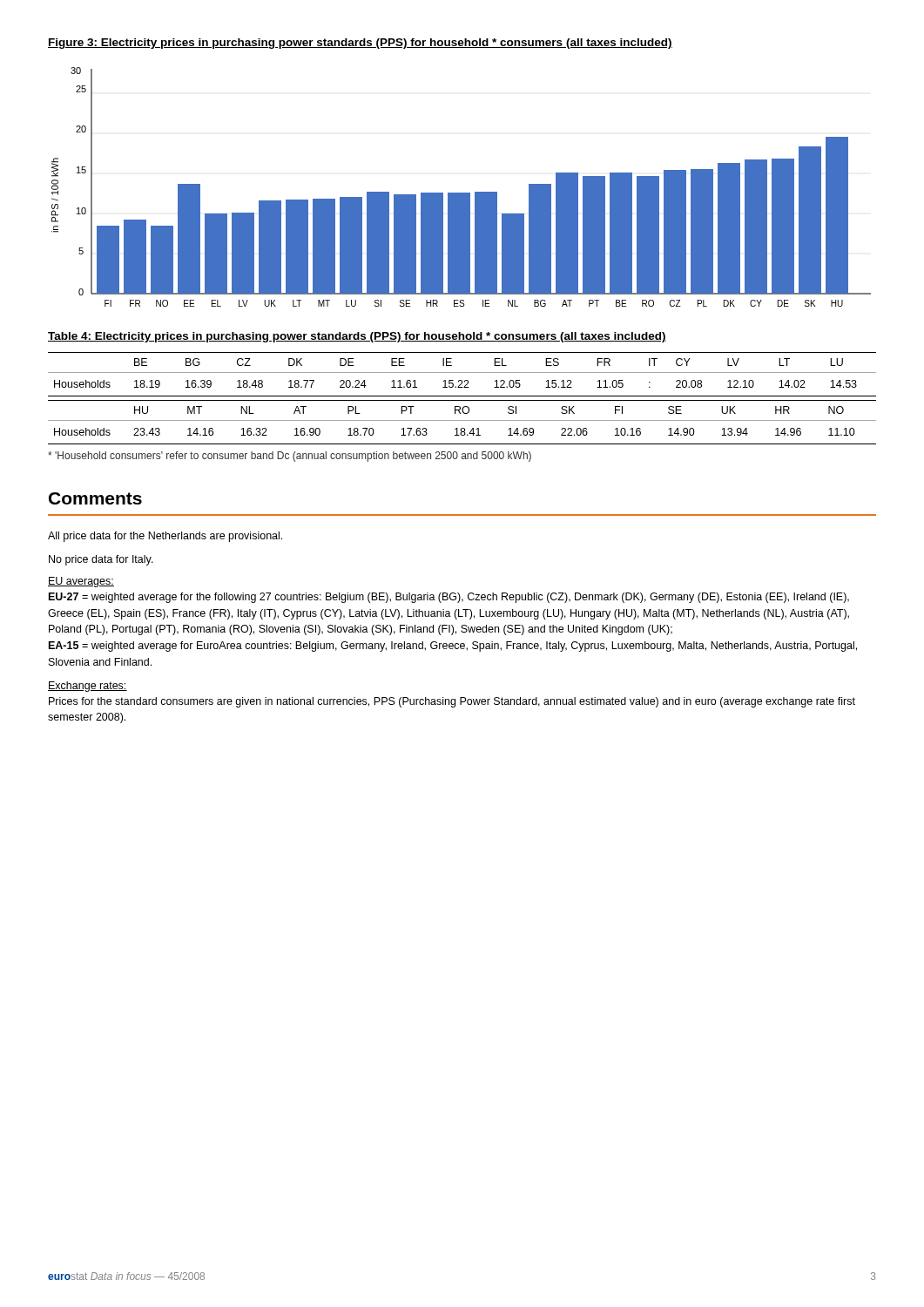The width and height of the screenshot is (924, 1307).
Task: Find the text starting "EU averages:"
Action: [81, 581]
